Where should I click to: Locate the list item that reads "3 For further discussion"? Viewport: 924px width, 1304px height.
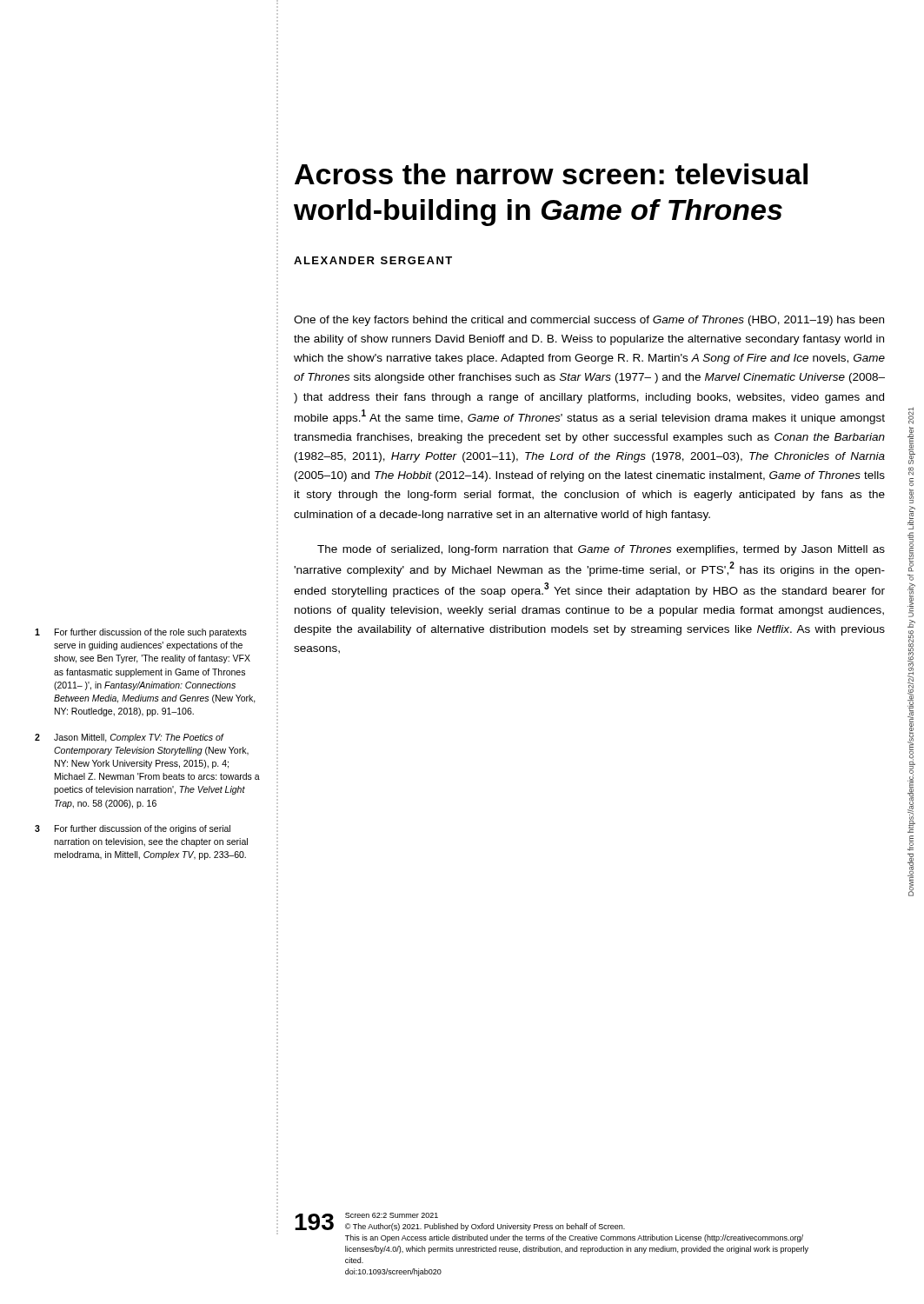pyautogui.click(x=148, y=842)
